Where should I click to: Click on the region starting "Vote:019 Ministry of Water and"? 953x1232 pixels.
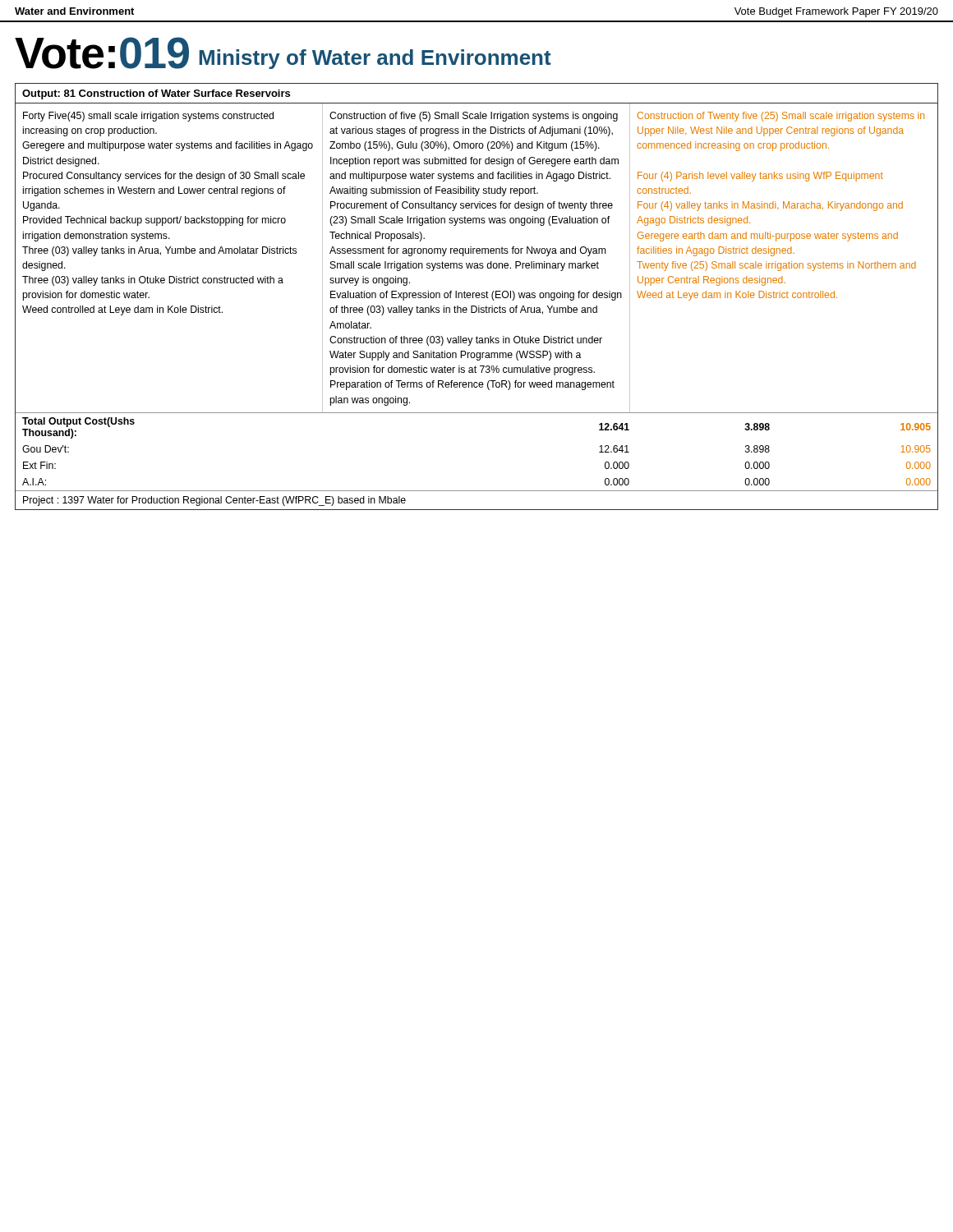[283, 52]
